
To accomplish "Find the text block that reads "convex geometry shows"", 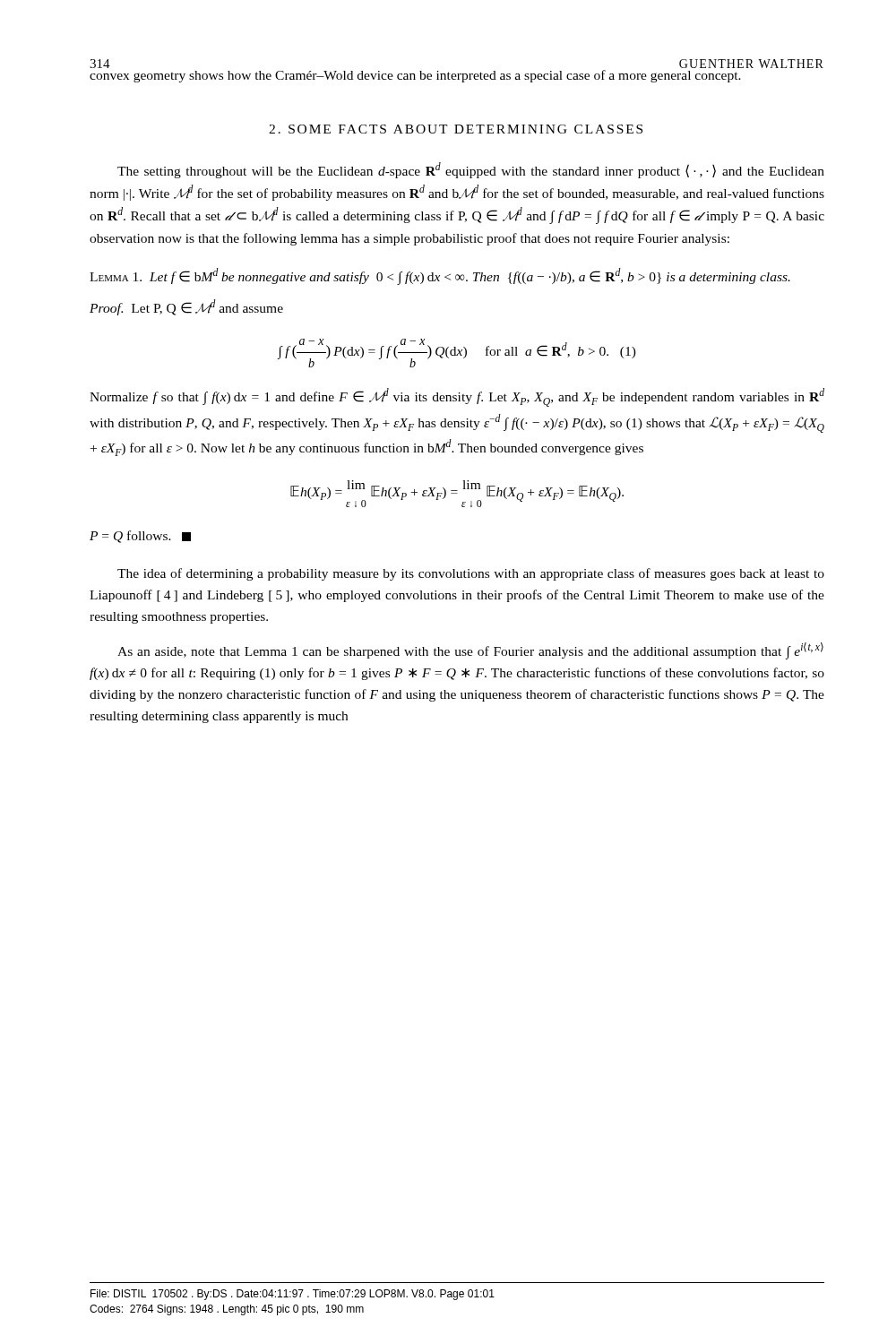I will [x=415, y=75].
